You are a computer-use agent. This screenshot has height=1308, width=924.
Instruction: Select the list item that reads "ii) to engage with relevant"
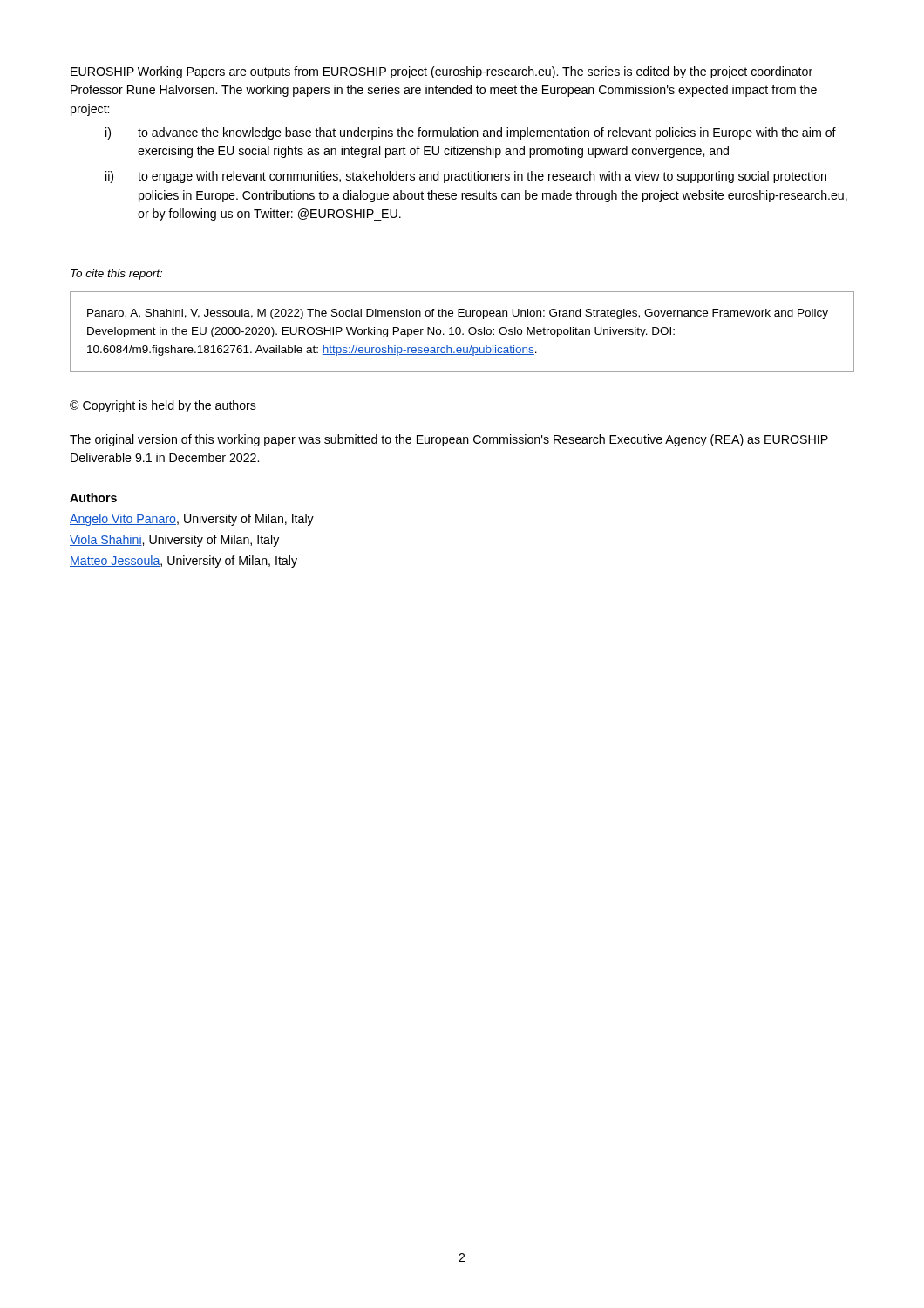[x=479, y=196]
